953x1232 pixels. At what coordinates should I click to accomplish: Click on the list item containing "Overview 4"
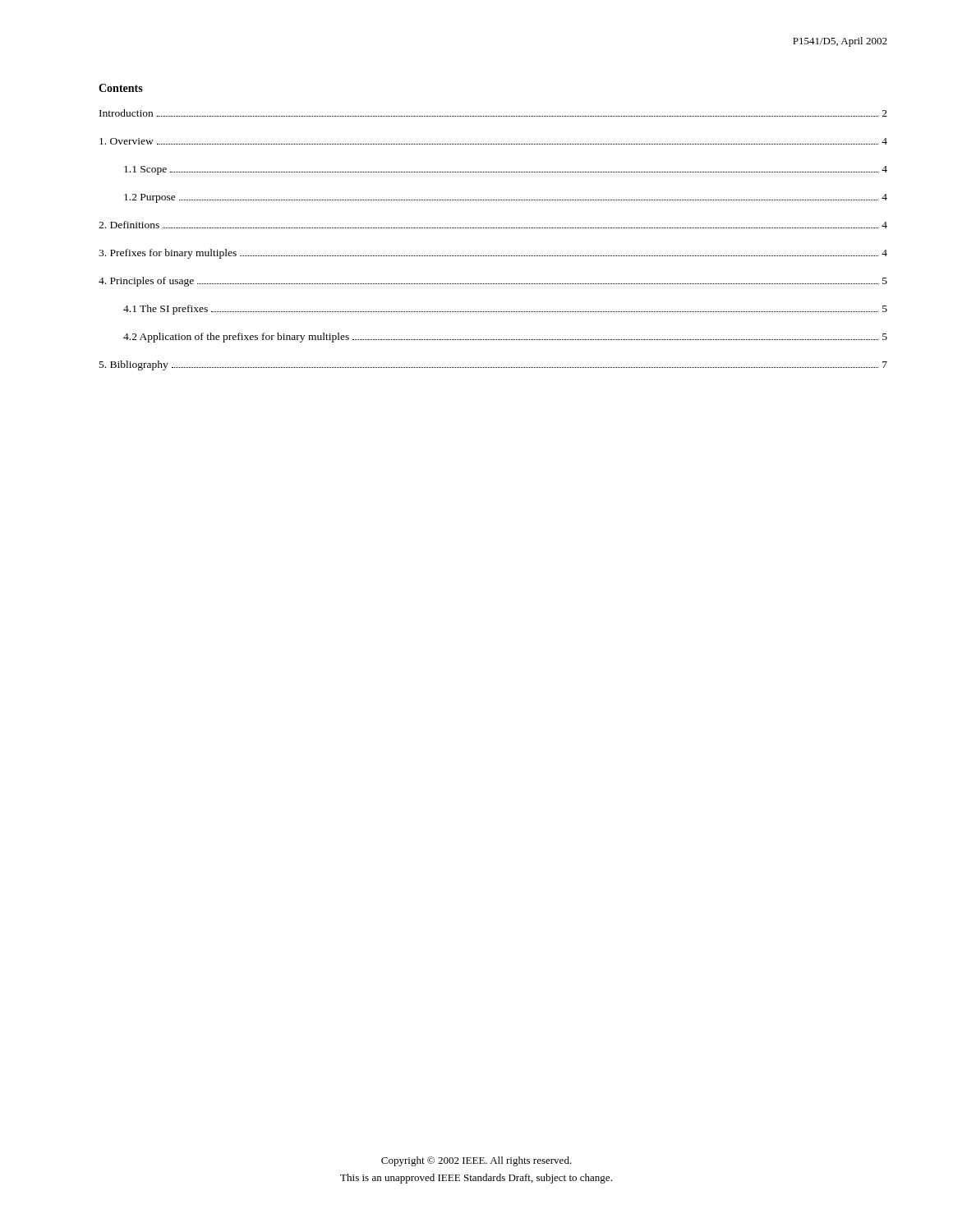tap(493, 141)
